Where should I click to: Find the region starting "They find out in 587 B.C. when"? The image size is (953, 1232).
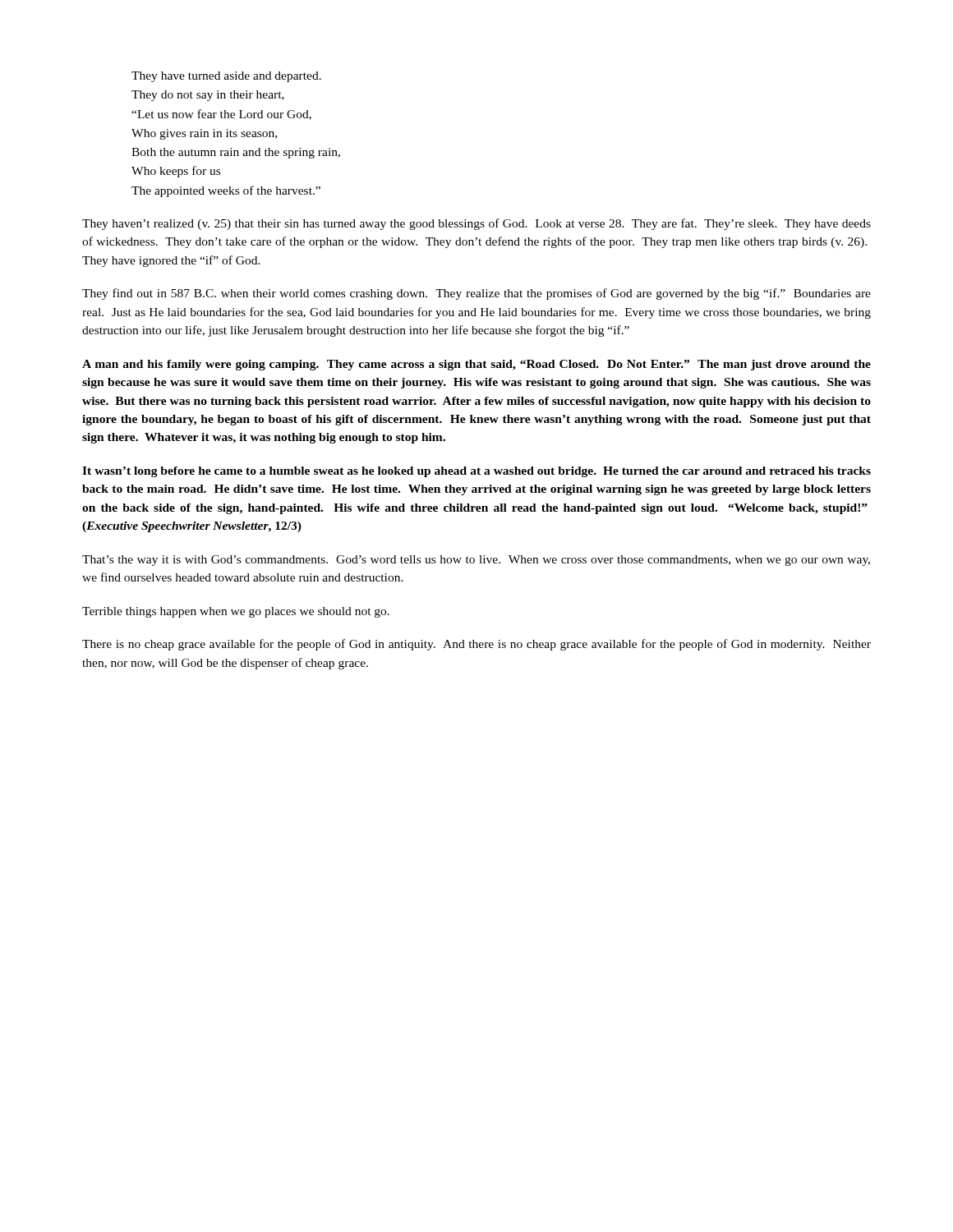(476, 311)
